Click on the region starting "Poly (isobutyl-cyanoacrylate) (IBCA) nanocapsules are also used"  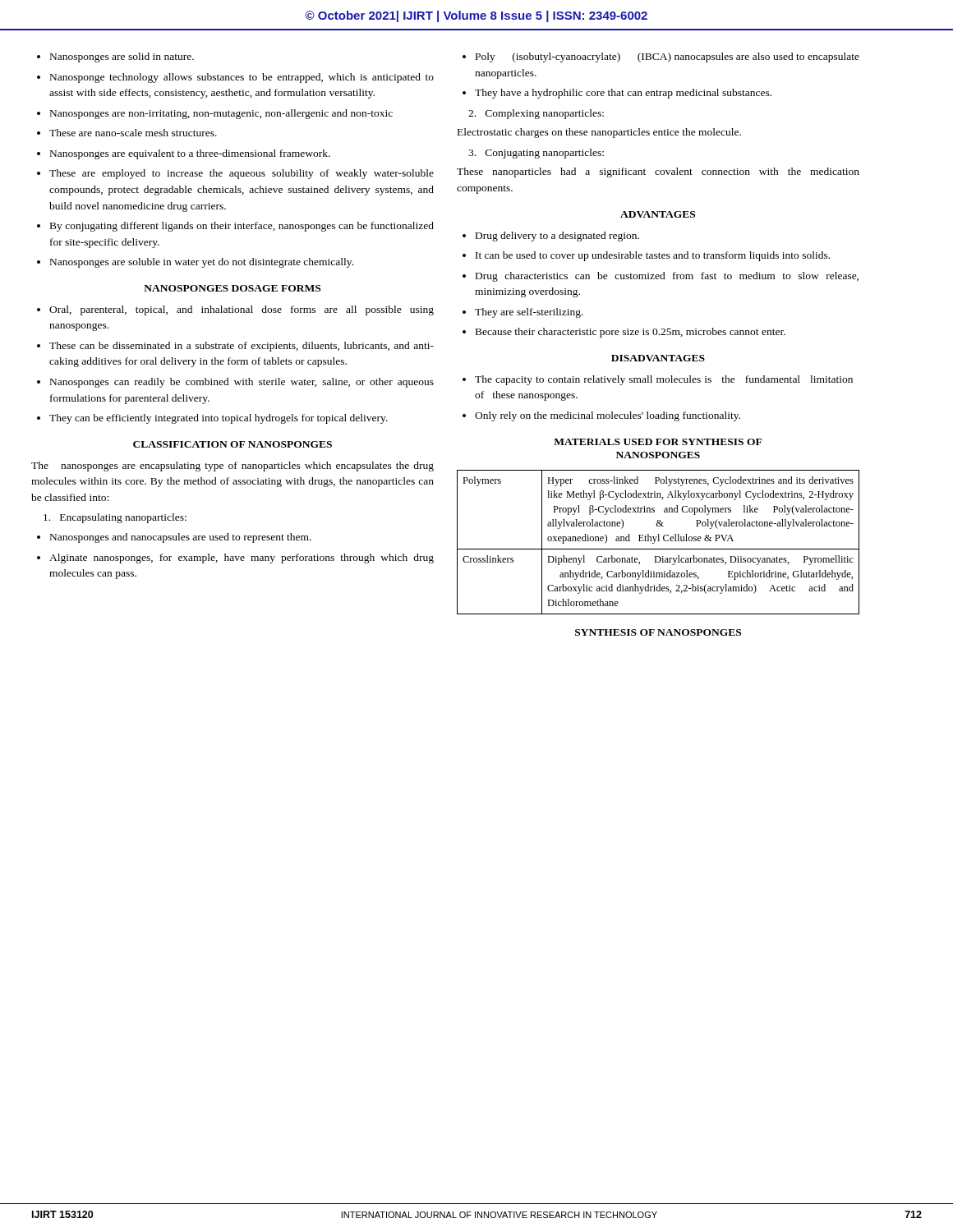tap(667, 64)
